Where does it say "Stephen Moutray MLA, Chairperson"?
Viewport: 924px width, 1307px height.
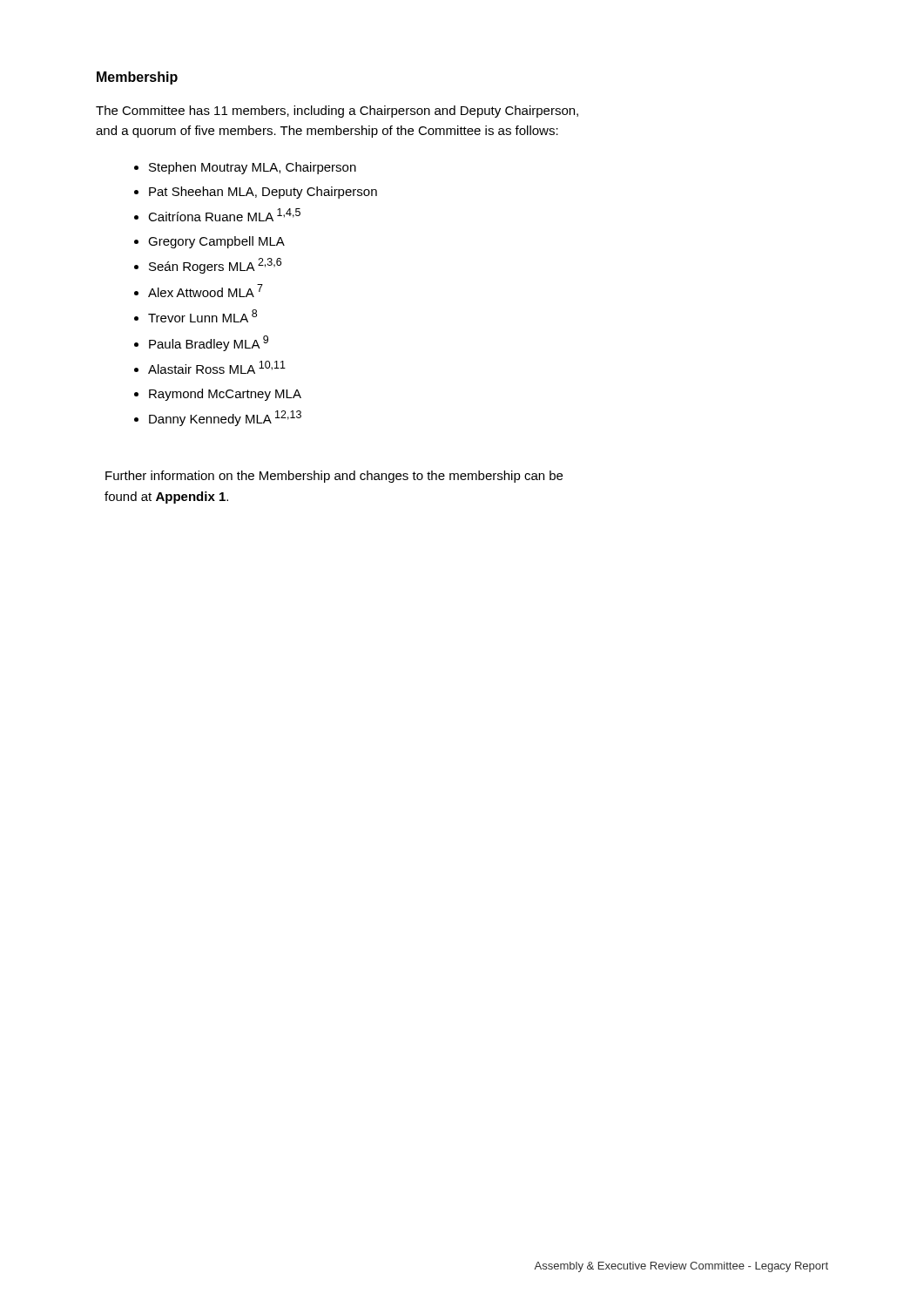pyautogui.click(x=252, y=167)
